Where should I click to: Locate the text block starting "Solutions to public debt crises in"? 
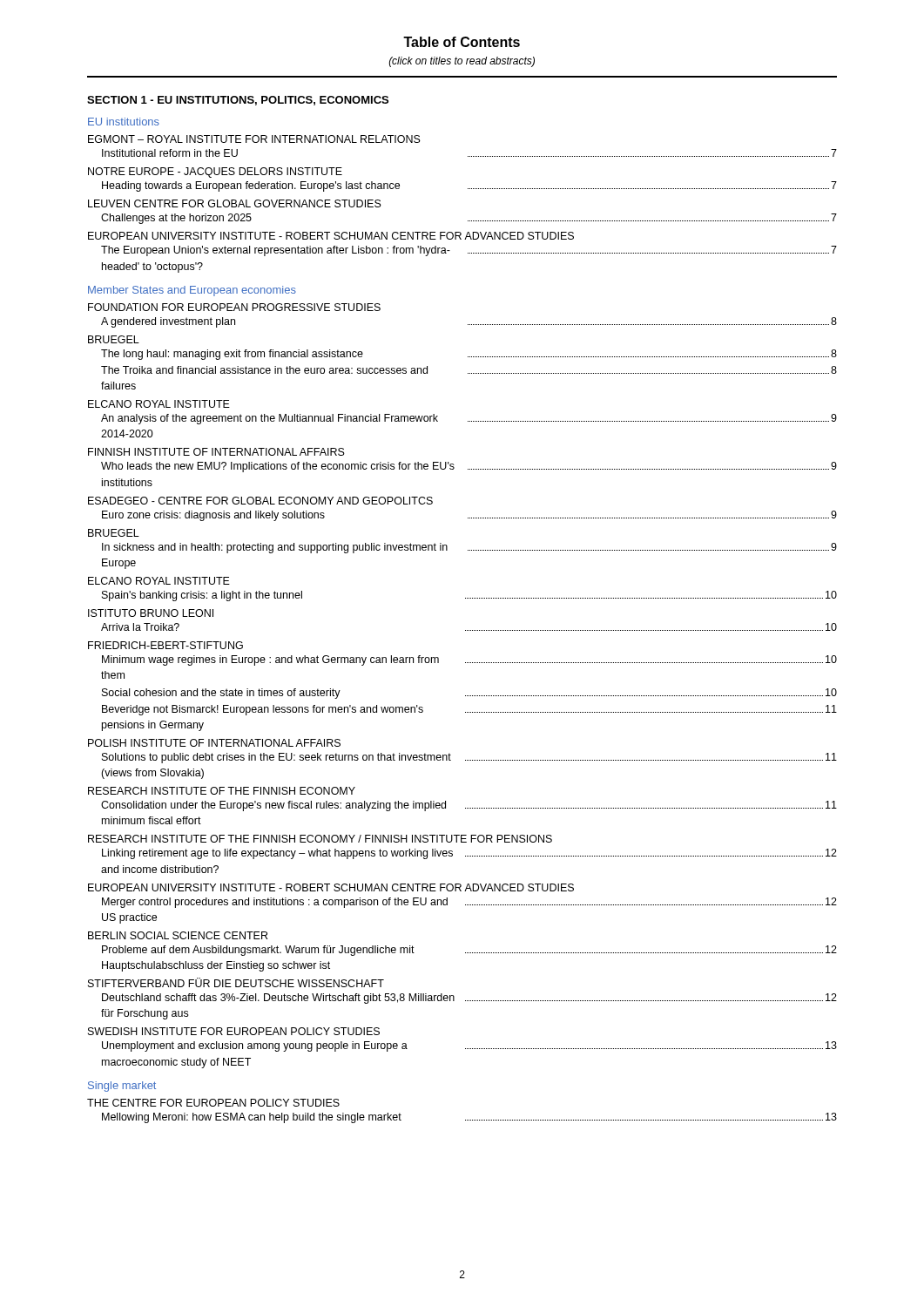(469, 765)
